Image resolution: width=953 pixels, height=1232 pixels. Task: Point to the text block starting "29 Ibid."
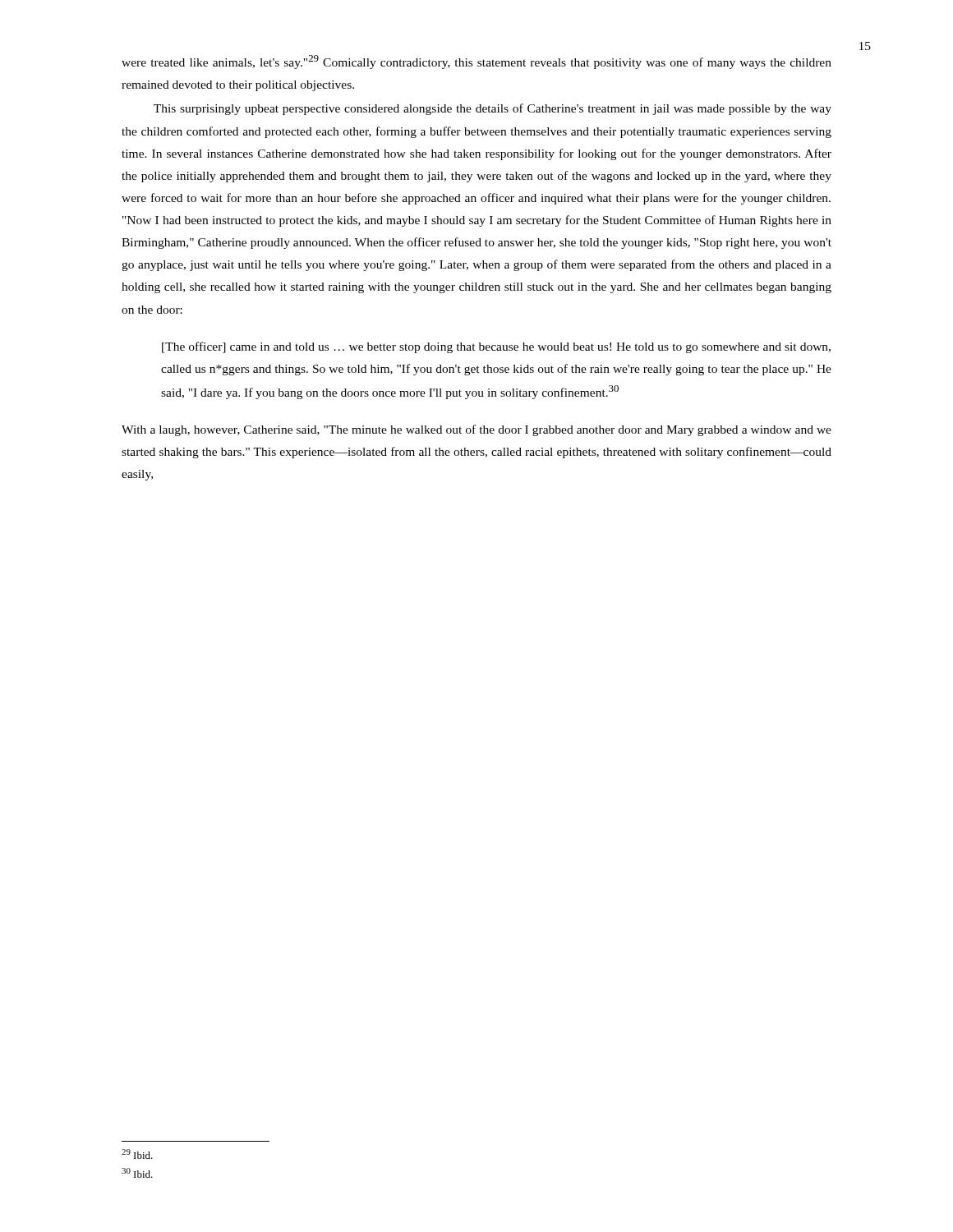coord(137,1154)
